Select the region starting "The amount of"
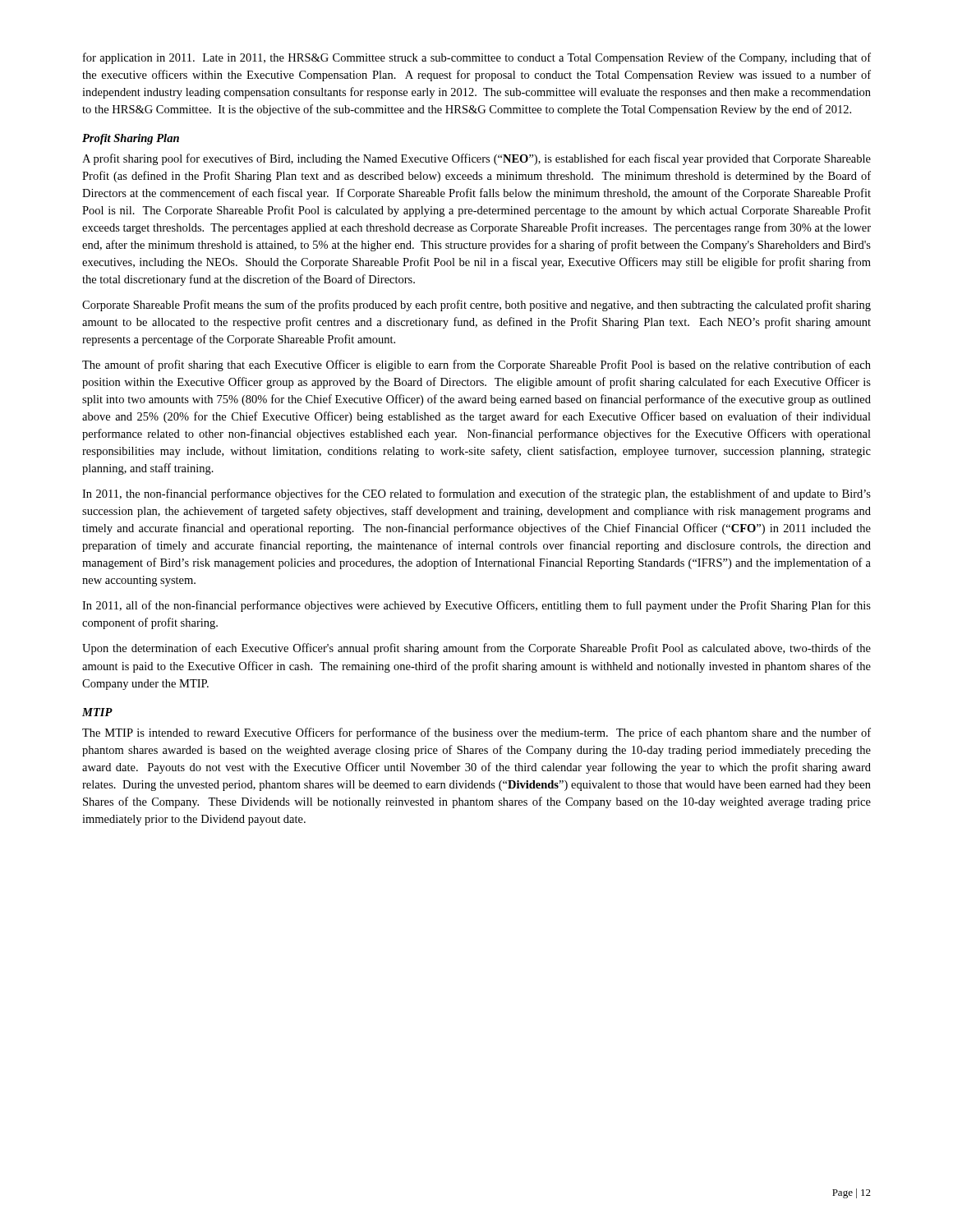The width and height of the screenshot is (953, 1232). coord(476,417)
